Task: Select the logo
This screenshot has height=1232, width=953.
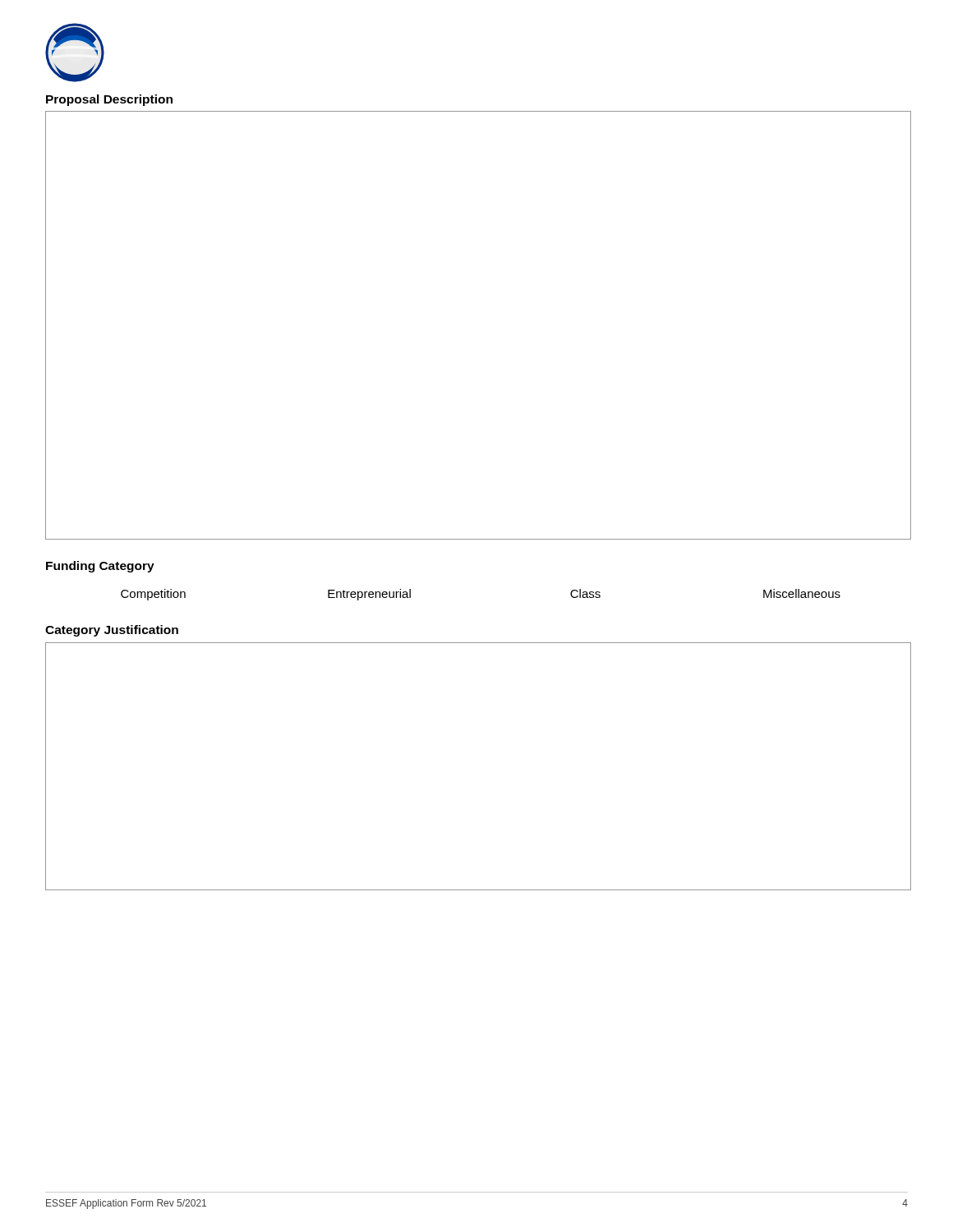Action: [x=75, y=53]
